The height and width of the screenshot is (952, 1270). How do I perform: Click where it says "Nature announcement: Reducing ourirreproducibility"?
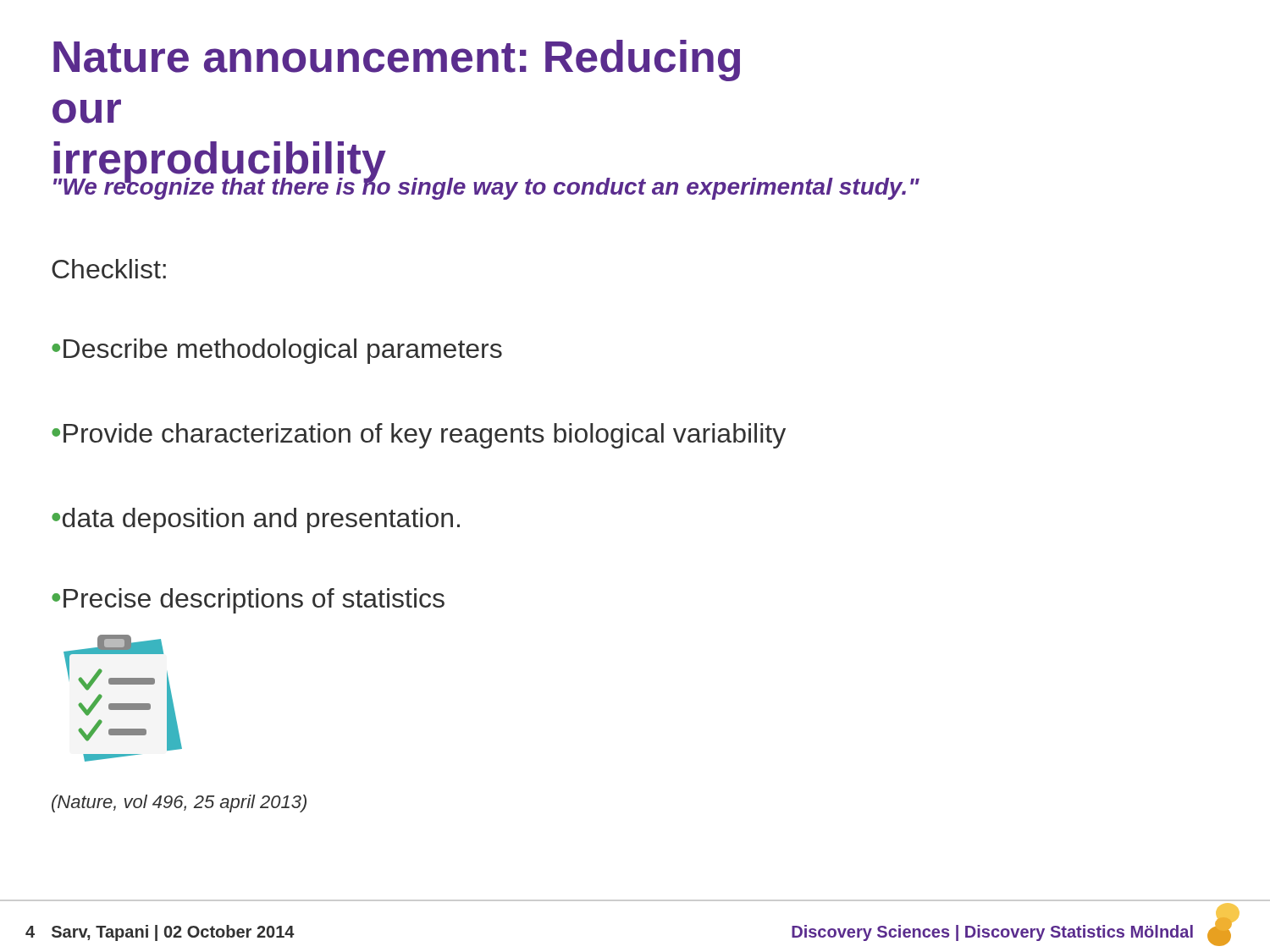coord(397,61)
